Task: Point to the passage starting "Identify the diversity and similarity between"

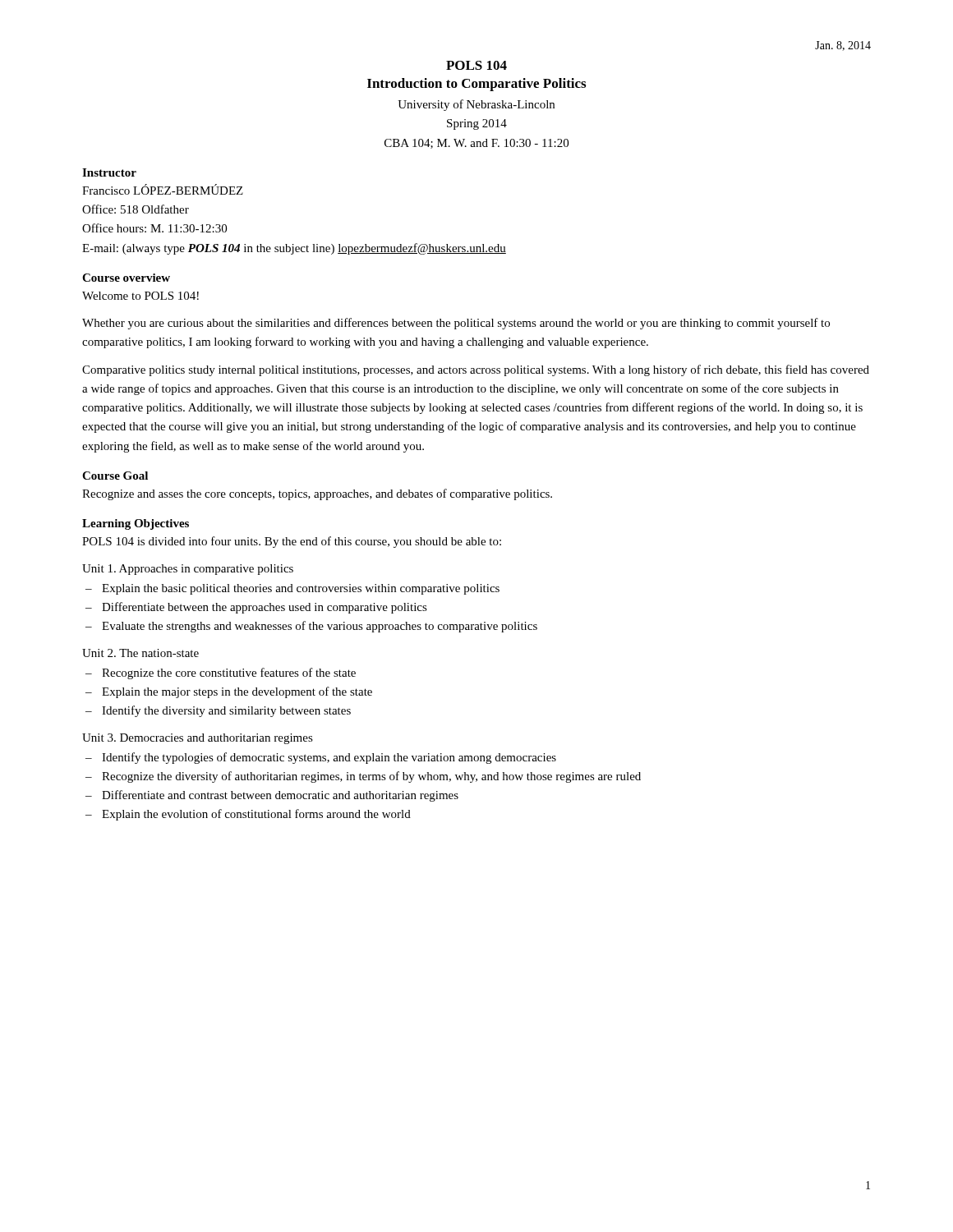Action: pyautogui.click(x=226, y=710)
